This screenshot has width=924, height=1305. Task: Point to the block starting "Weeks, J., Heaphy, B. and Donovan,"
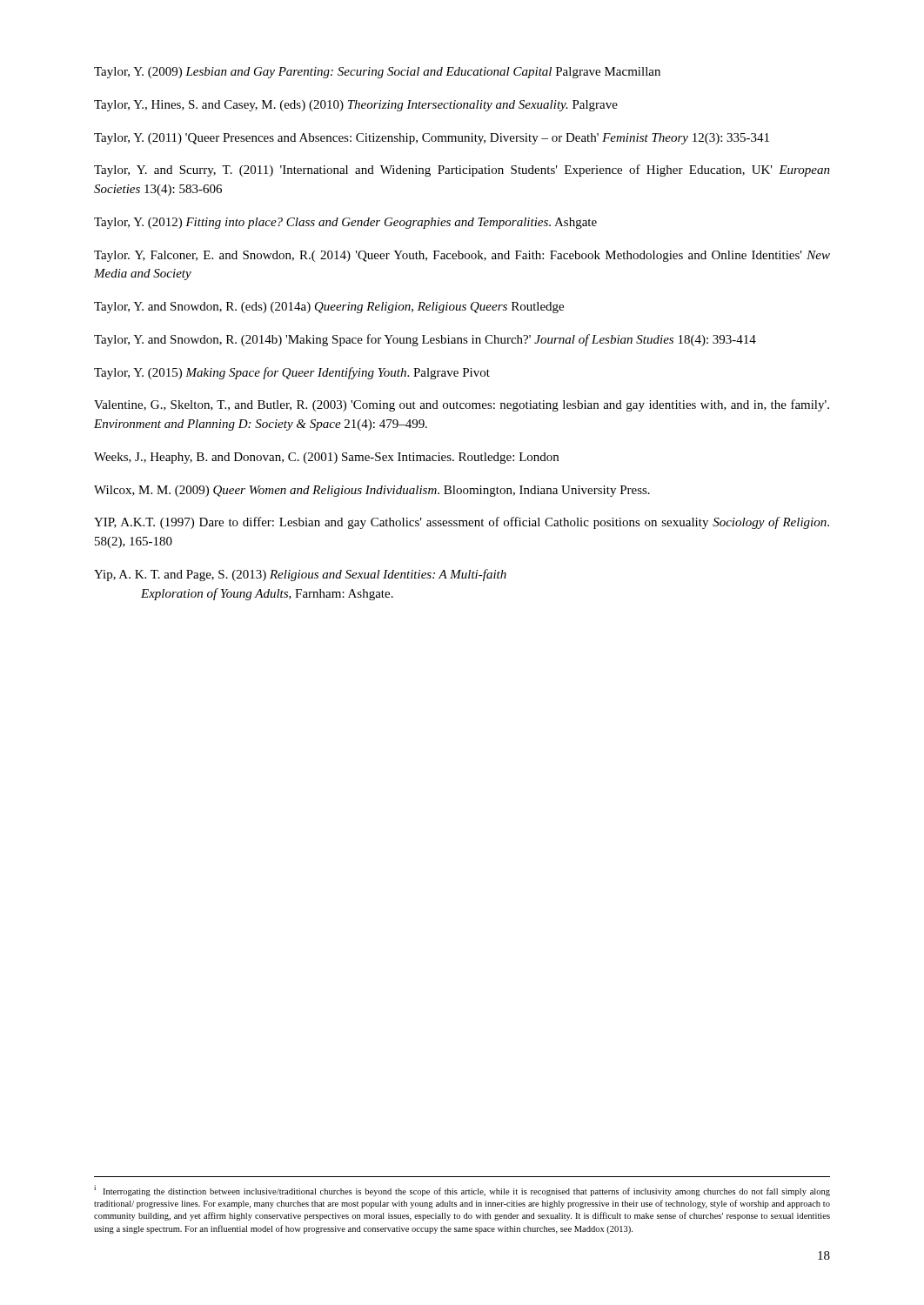pyautogui.click(x=327, y=457)
